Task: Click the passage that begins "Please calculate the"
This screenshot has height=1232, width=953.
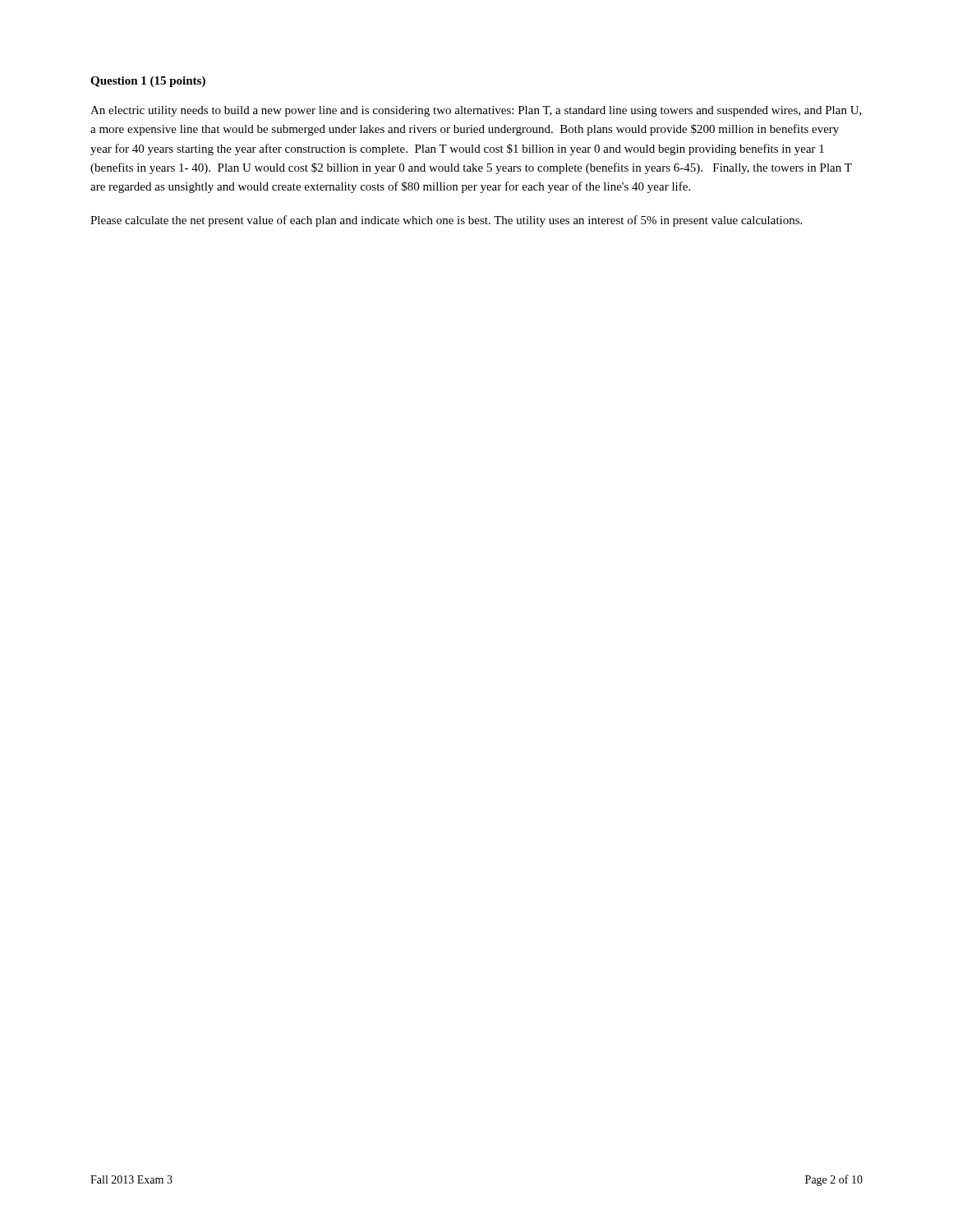Action: pos(447,220)
